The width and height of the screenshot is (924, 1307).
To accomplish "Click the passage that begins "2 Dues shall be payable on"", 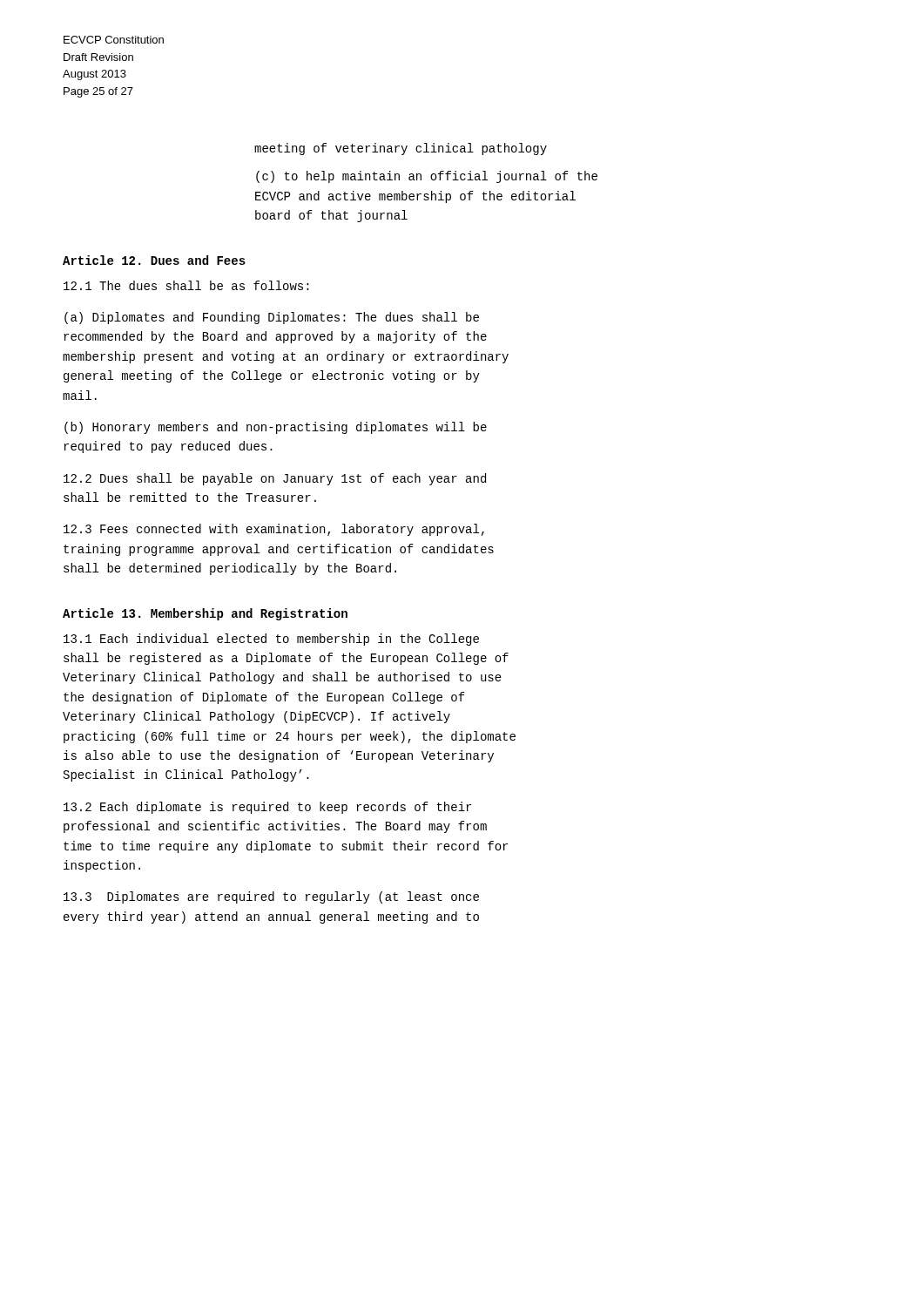I will 275,489.
